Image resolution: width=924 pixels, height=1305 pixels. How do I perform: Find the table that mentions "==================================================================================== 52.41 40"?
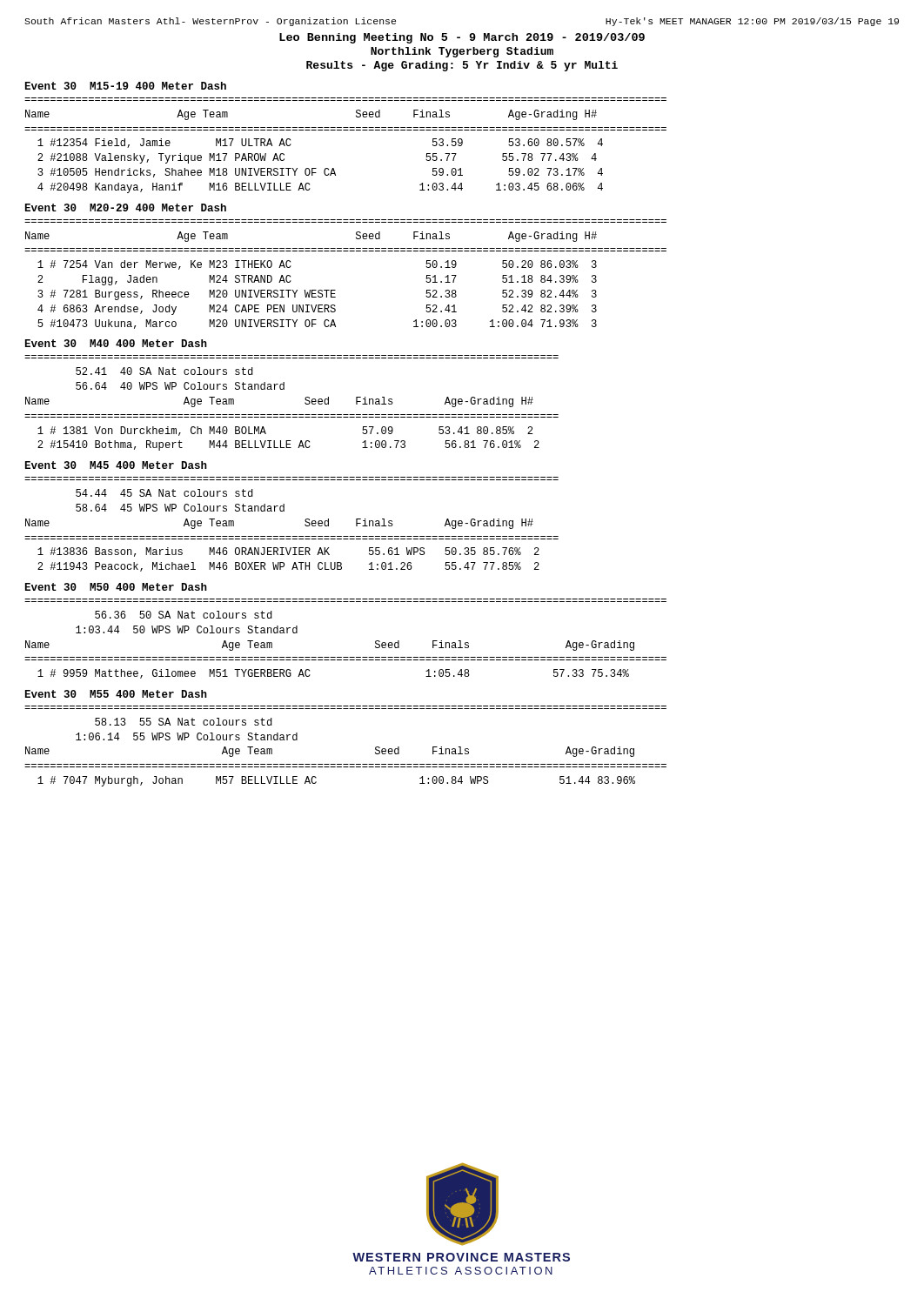[462, 402]
